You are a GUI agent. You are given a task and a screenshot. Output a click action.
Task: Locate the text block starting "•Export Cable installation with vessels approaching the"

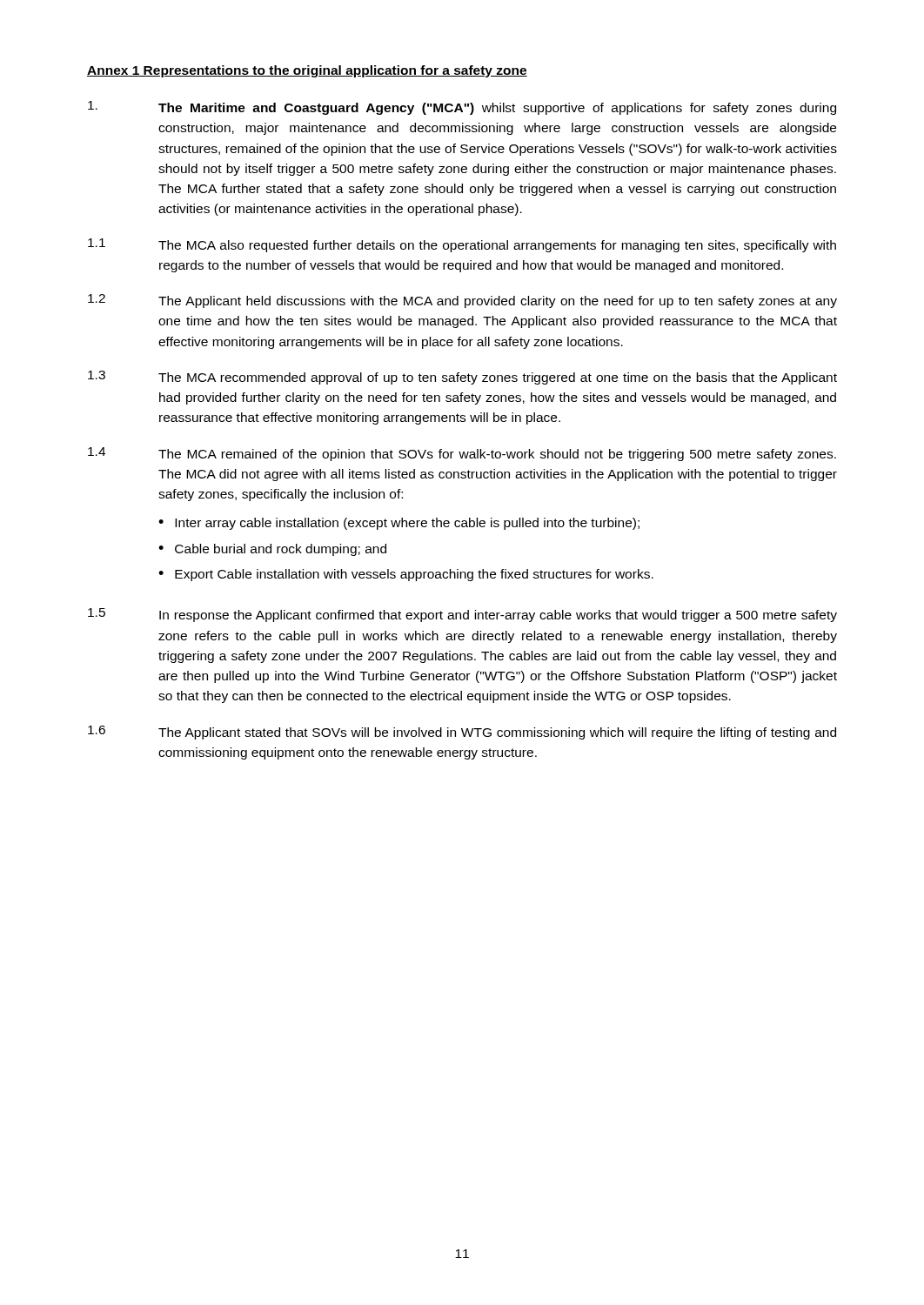[x=406, y=574]
